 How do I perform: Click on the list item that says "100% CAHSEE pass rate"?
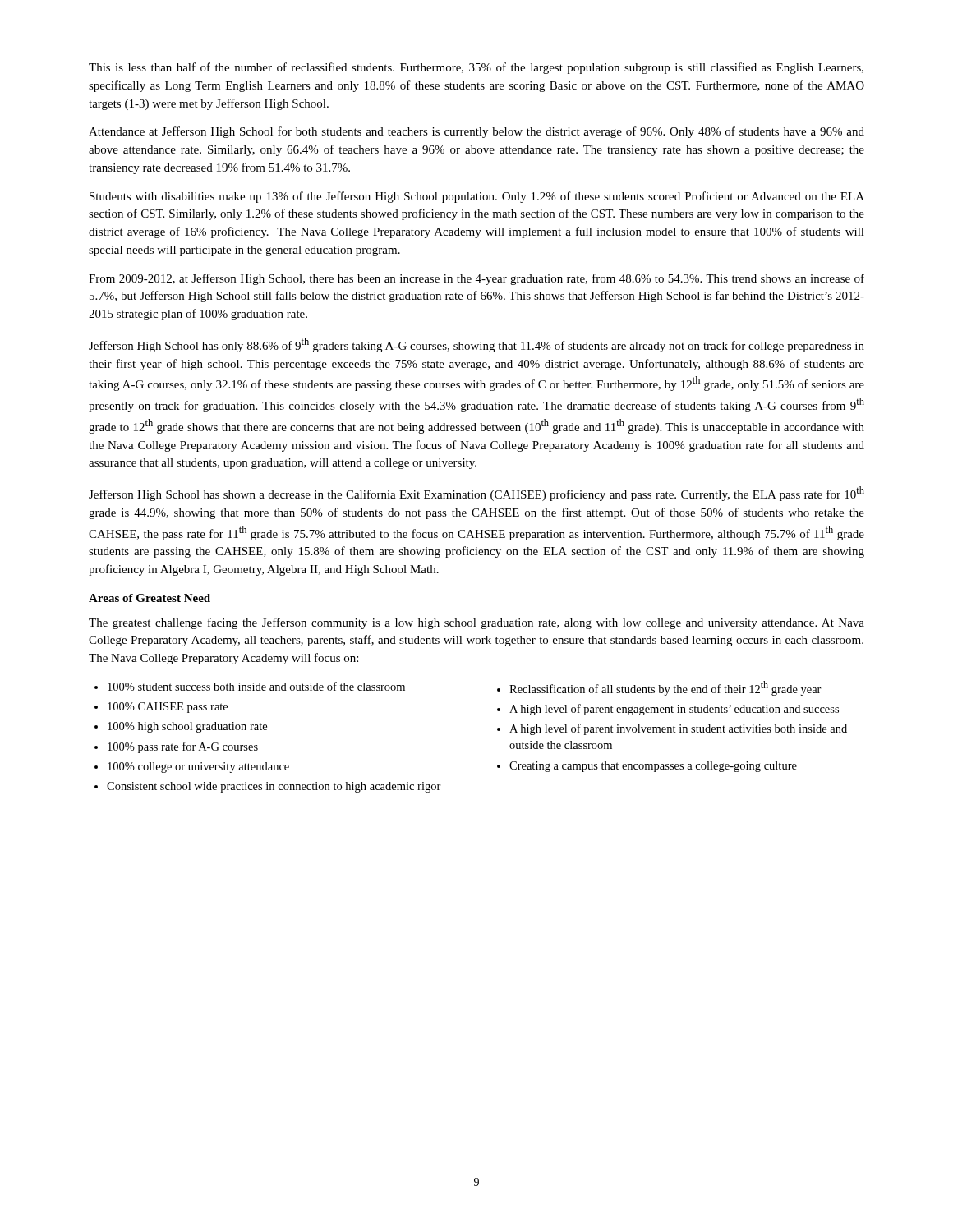tap(161, 708)
